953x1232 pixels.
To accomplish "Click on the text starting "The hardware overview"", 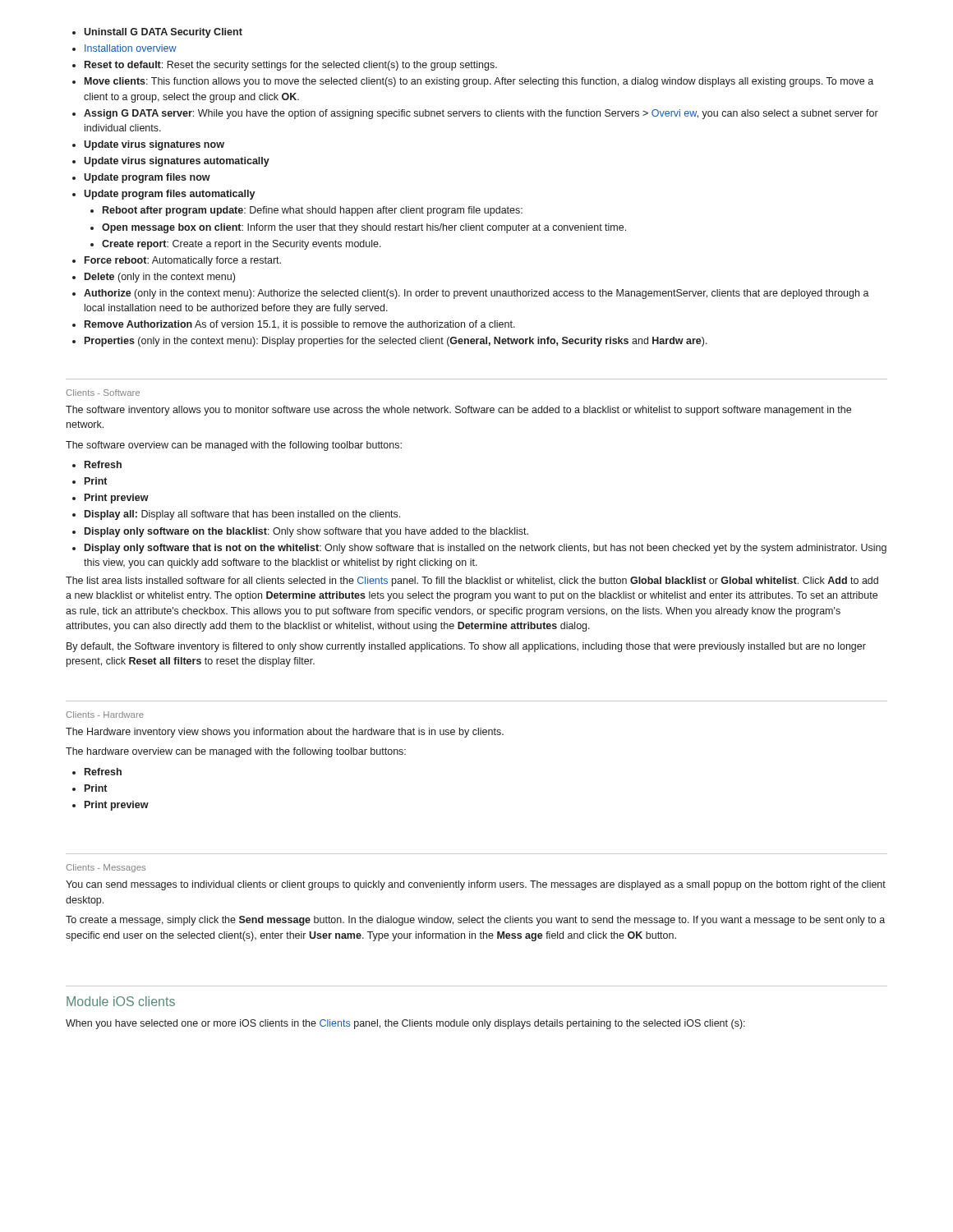I will click(x=236, y=752).
